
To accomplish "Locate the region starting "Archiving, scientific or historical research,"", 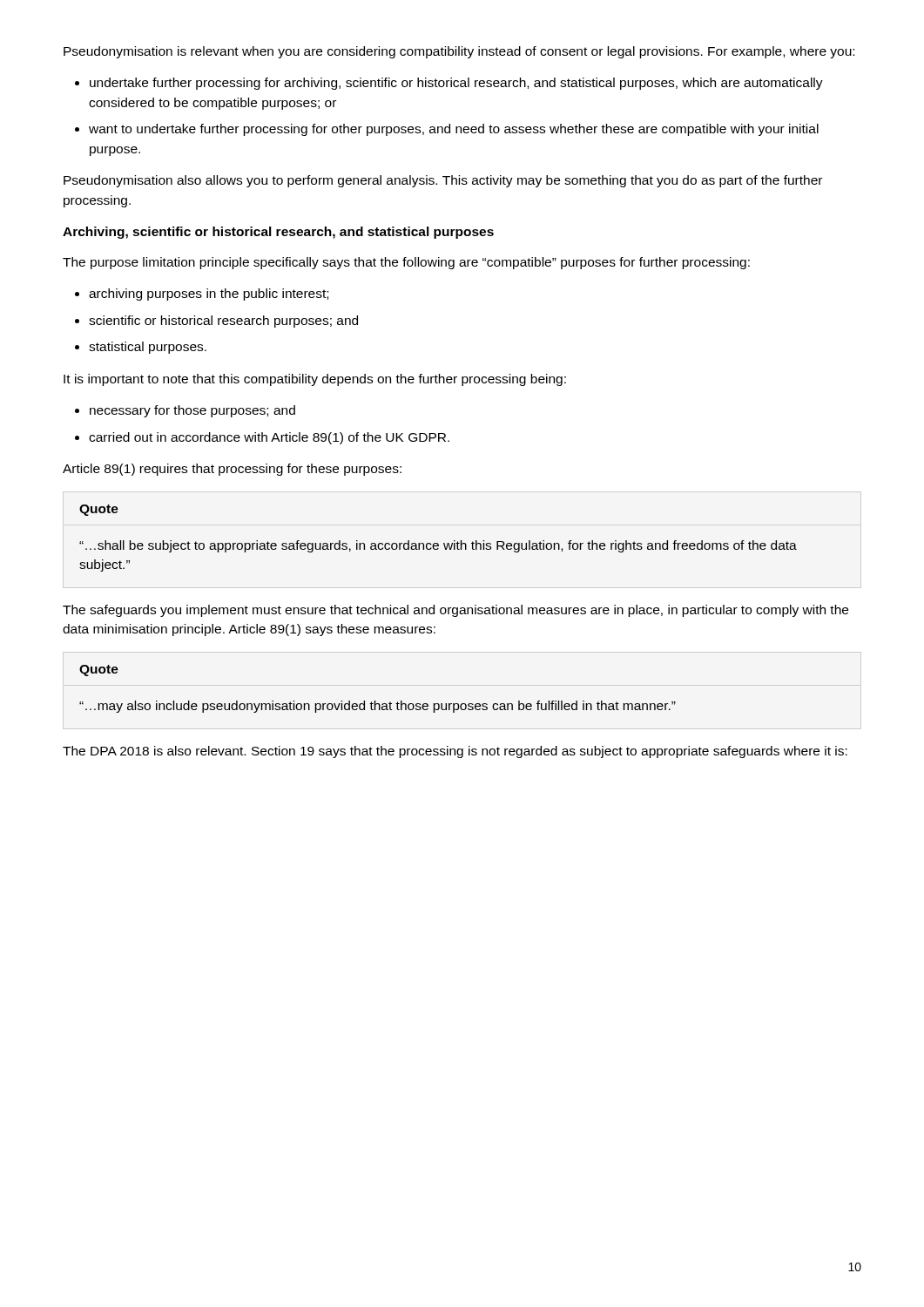I will point(278,232).
